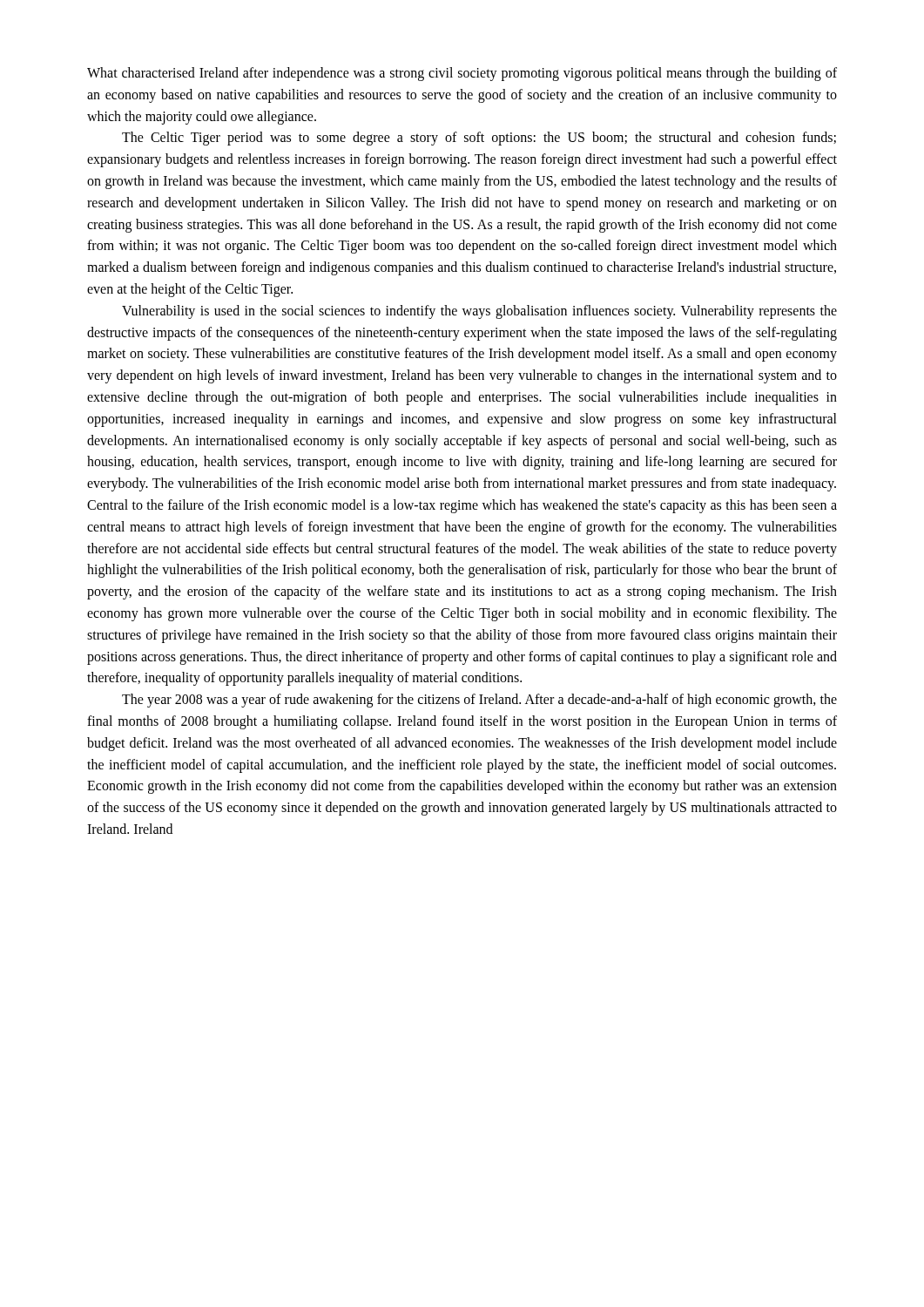Locate the text block starting "What characterised Ireland after"
The image size is (924, 1307).
[462, 452]
